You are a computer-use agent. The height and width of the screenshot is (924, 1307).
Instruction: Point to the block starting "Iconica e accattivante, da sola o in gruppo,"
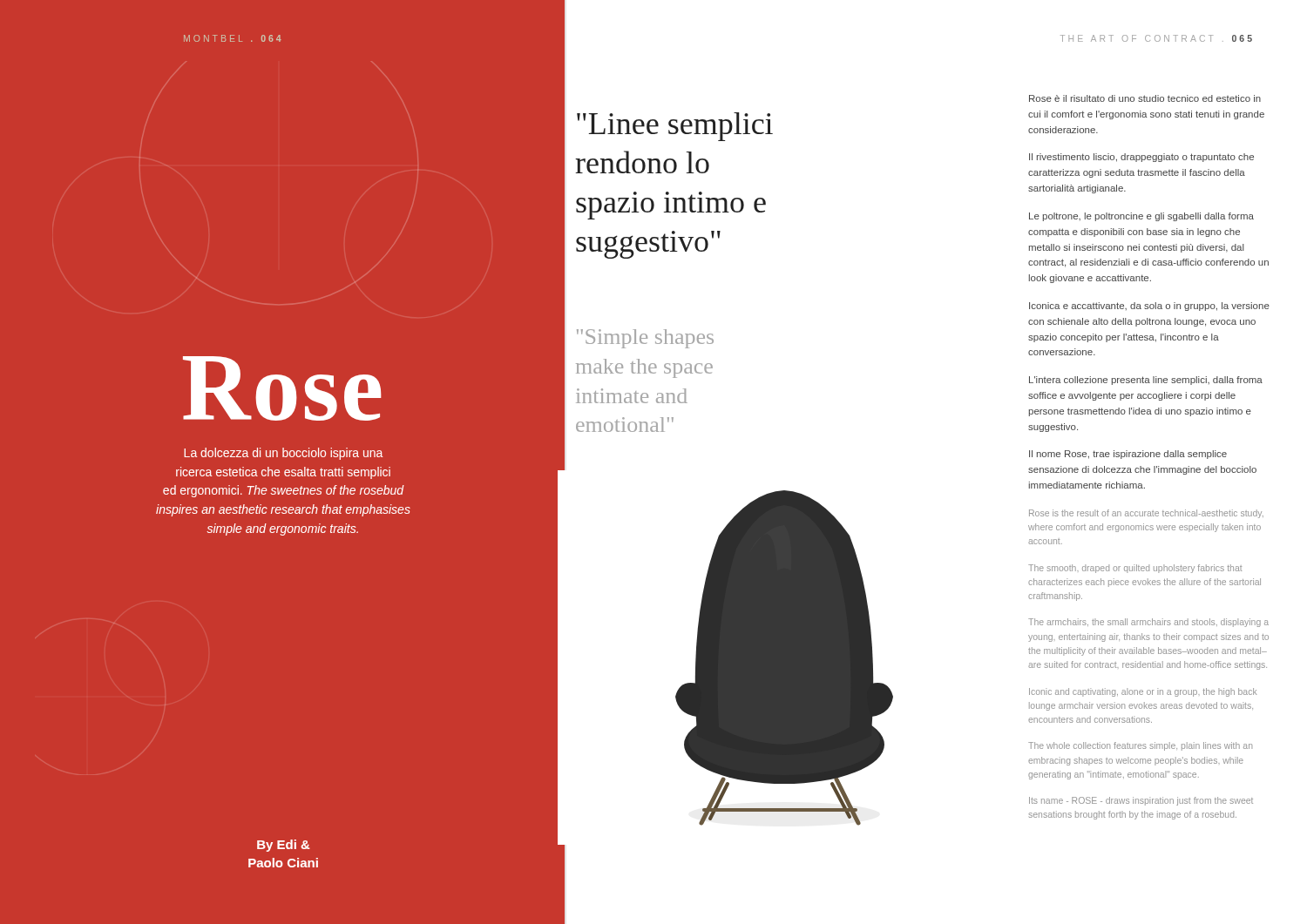tap(1149, 329)
